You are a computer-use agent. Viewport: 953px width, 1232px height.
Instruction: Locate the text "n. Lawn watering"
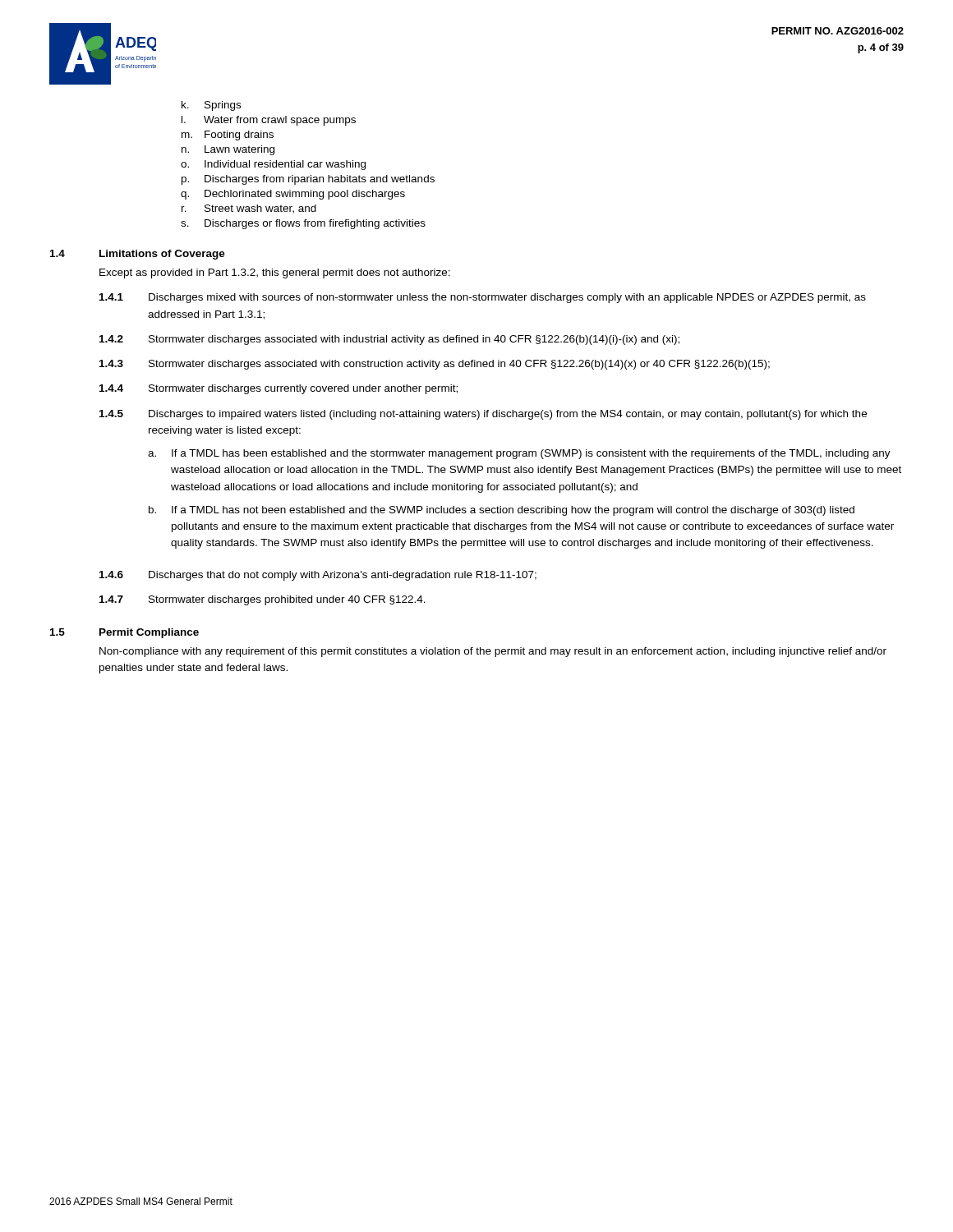[228, 149]
